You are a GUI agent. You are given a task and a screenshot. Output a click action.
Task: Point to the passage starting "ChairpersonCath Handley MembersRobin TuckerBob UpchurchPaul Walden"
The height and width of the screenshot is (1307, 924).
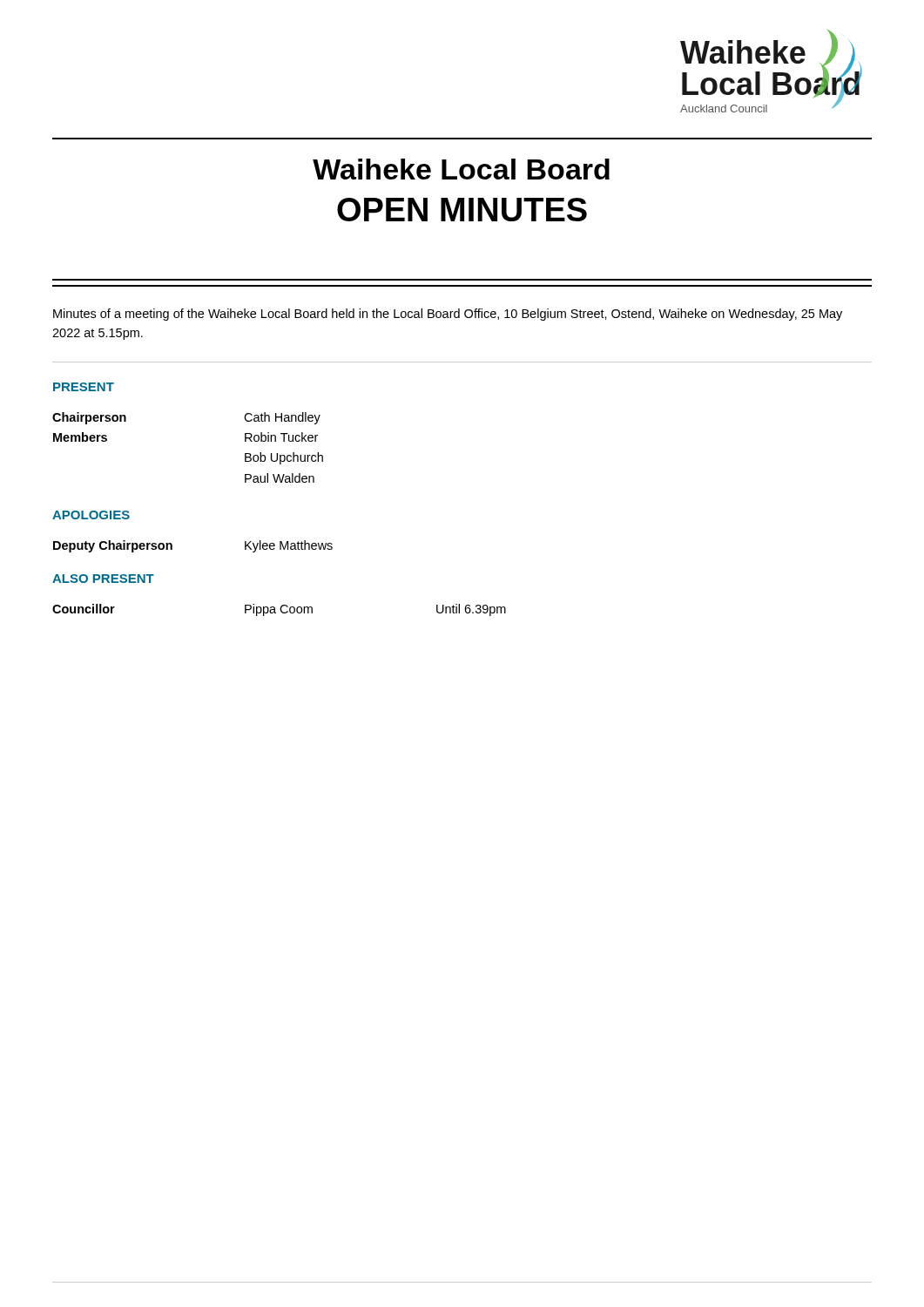click(x=92, y=418)
